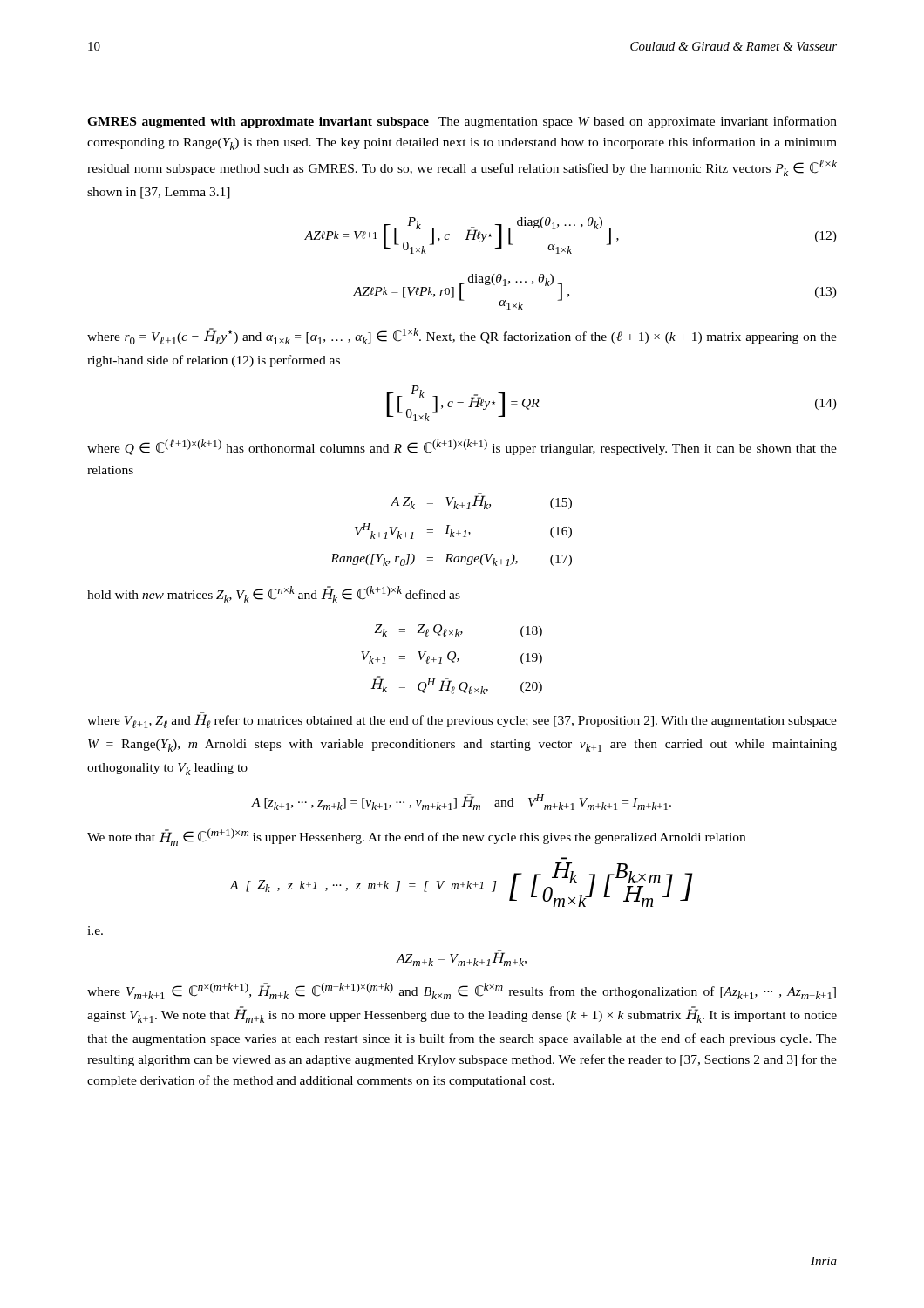Navigate to the text starting "A [zk+1, ··· , zm+k]"

tap(462, 802)
